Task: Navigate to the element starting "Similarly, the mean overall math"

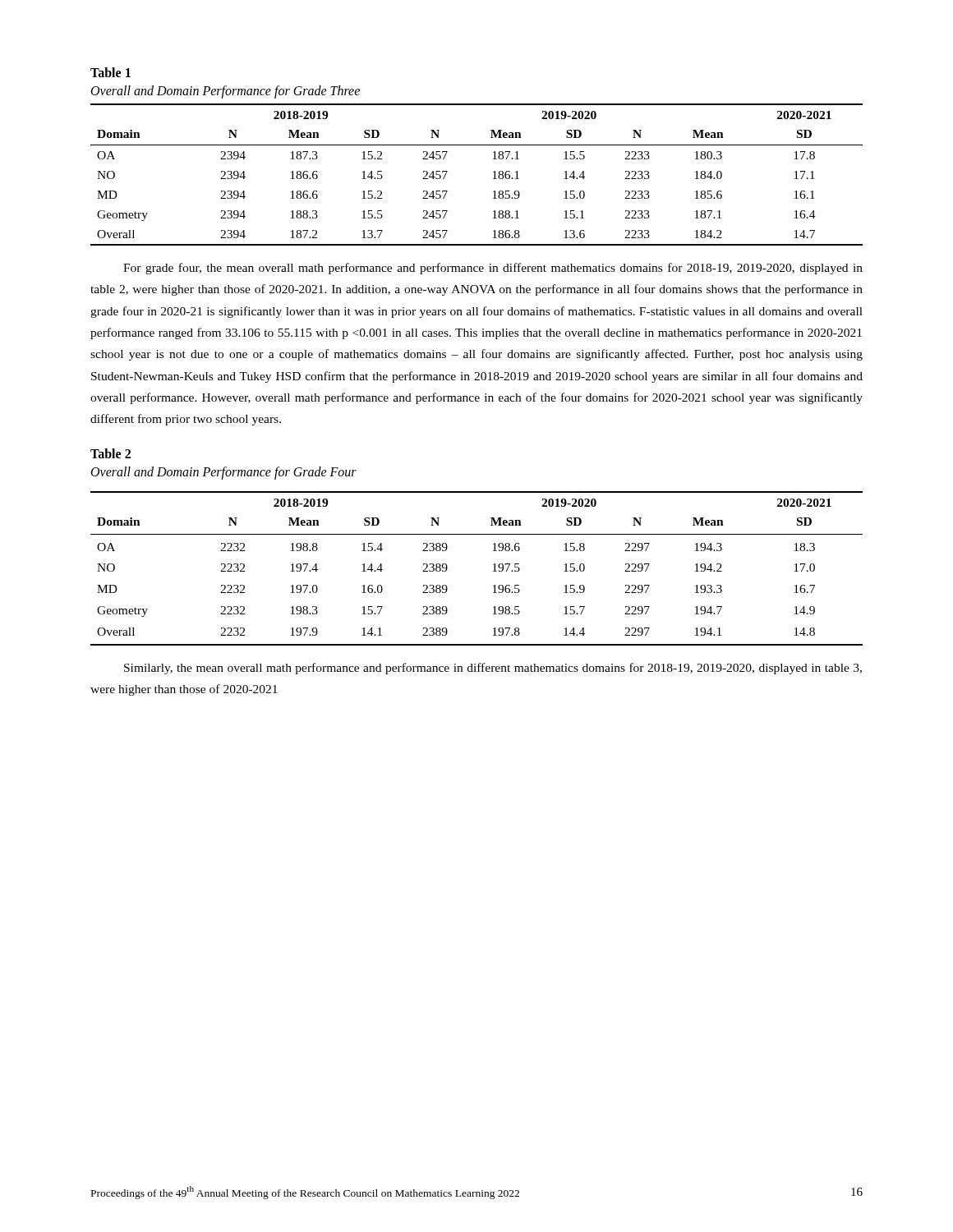Action: [476, 678]
